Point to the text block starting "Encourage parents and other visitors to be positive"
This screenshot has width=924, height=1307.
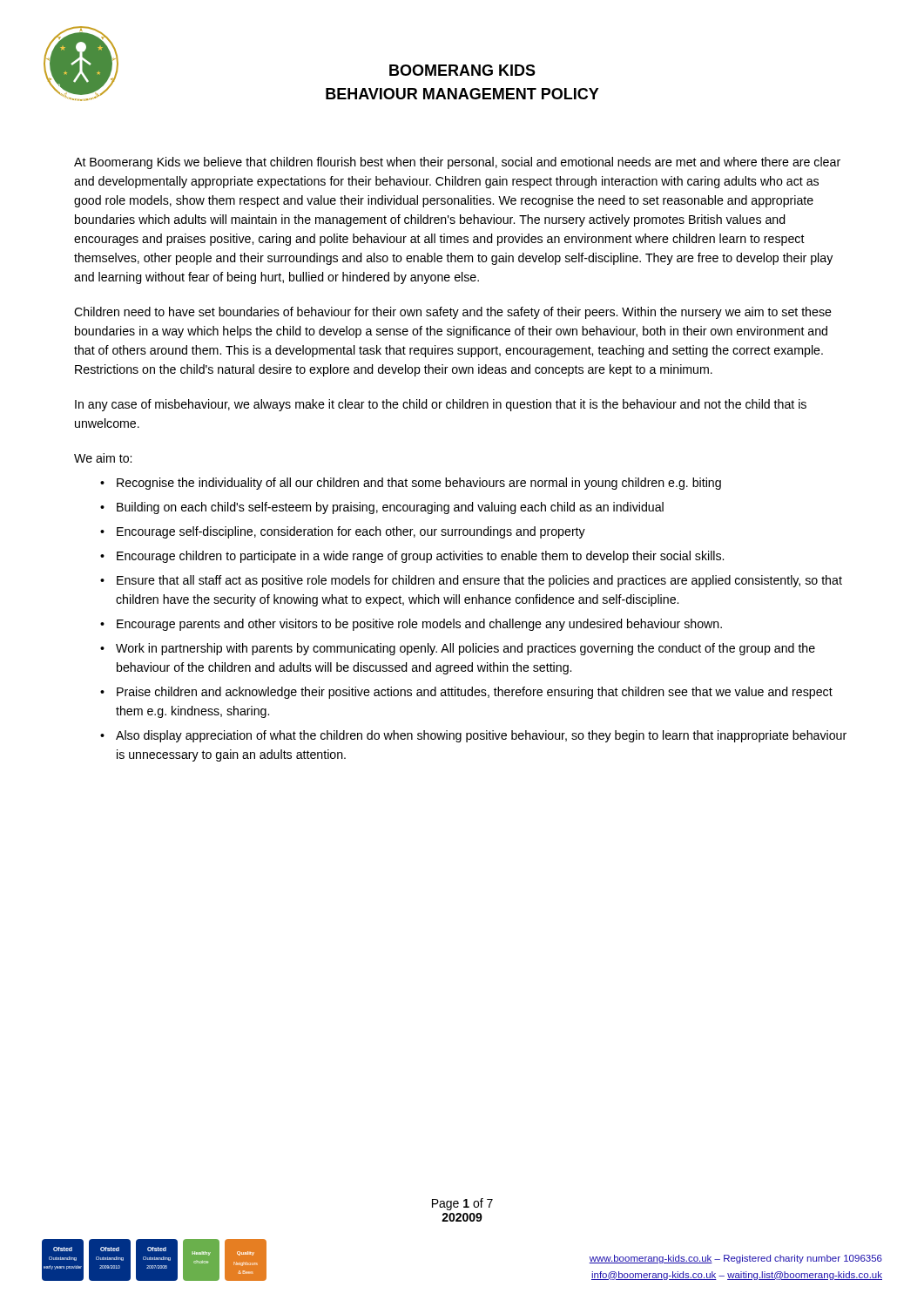pyautogui.click(x=419, y=624)
